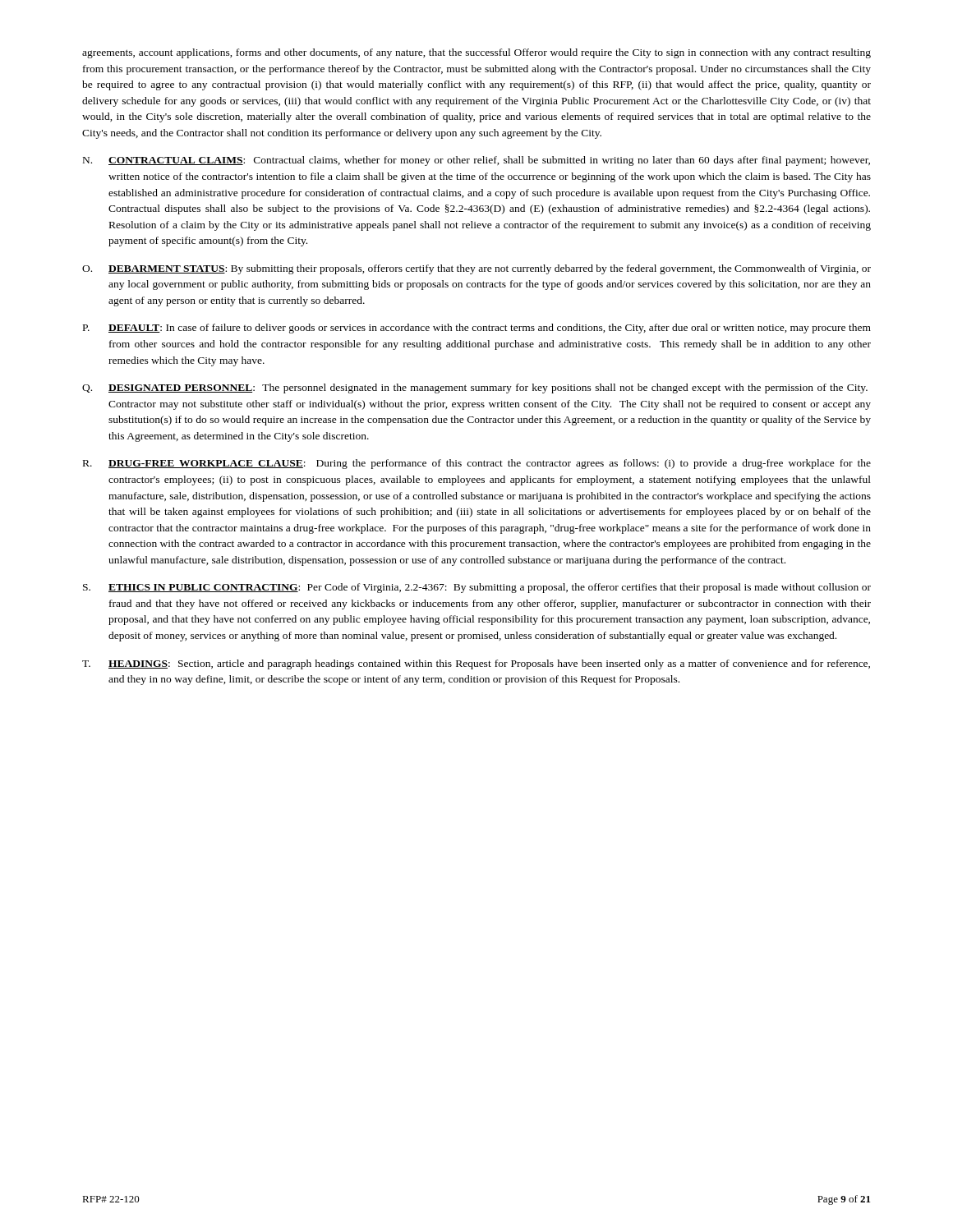Where is the passage that starts "agreements, account applications, forms and other documents,"?
The image size is (953, 1232).
tap(476, 92)
